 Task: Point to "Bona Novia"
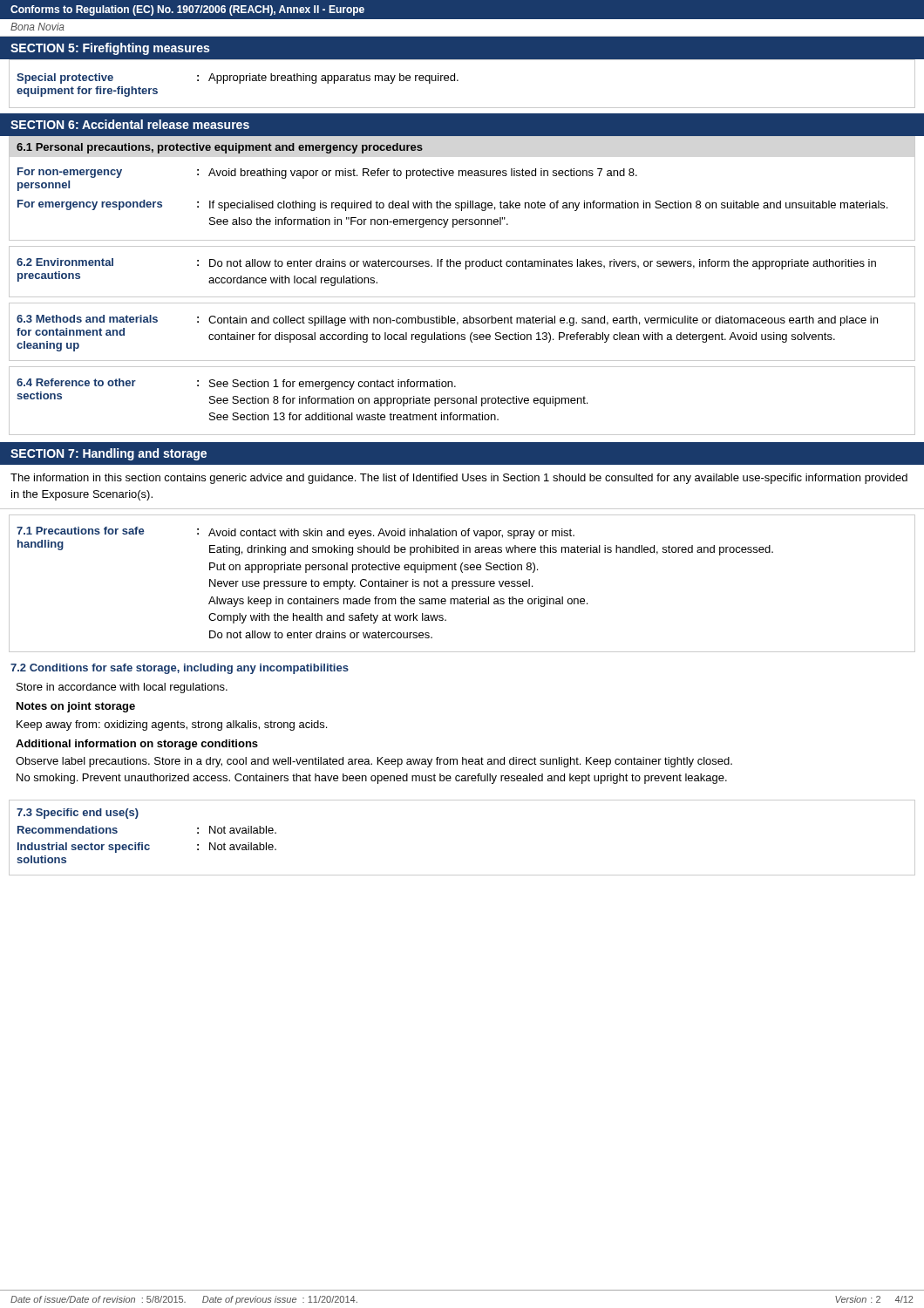pos(38,27)
